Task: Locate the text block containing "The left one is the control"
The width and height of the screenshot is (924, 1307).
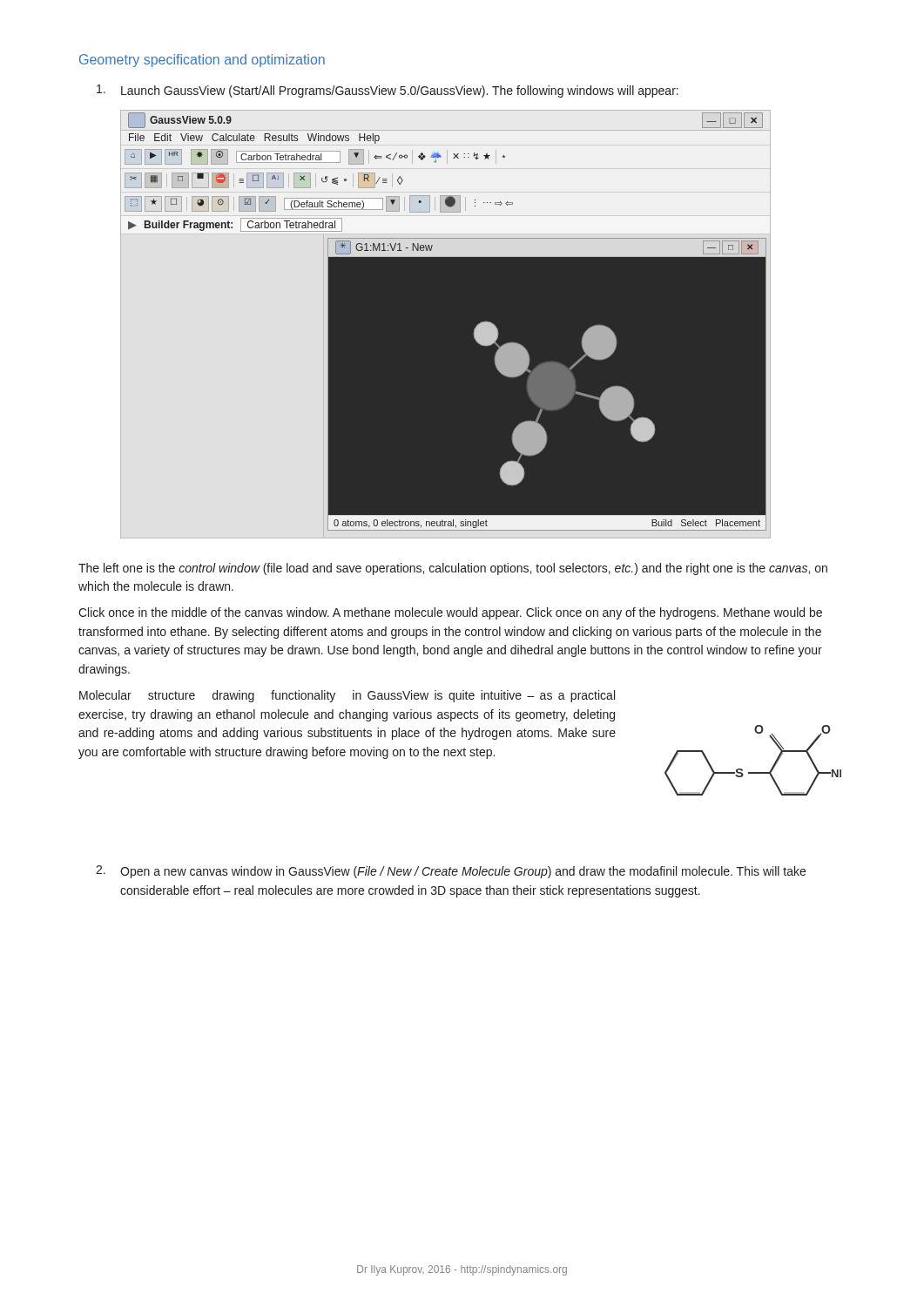Action: [x=453, y=577]
